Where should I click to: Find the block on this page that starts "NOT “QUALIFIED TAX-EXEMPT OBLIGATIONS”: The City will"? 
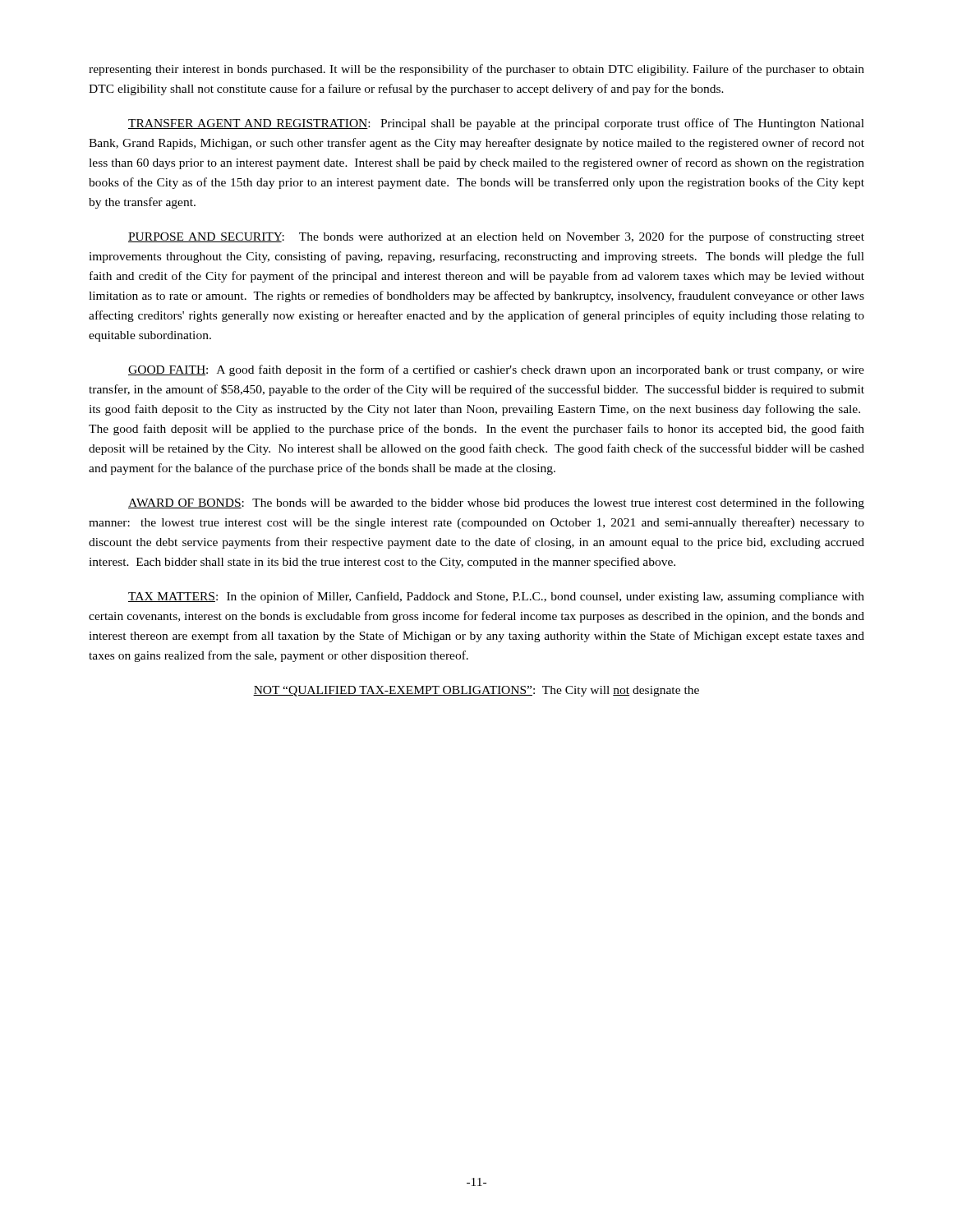[476, 690]
